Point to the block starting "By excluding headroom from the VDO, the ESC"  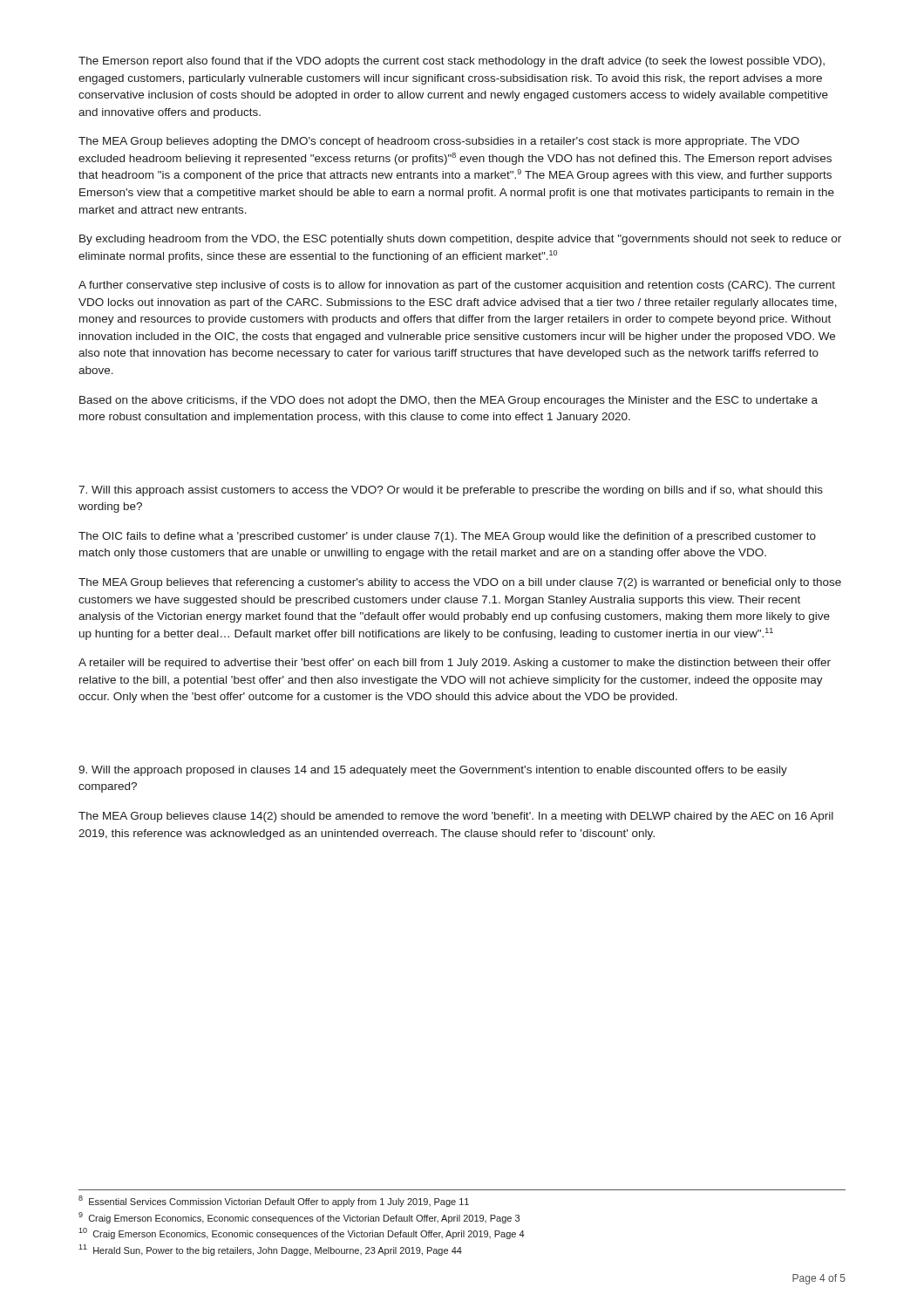pos(460,247)
